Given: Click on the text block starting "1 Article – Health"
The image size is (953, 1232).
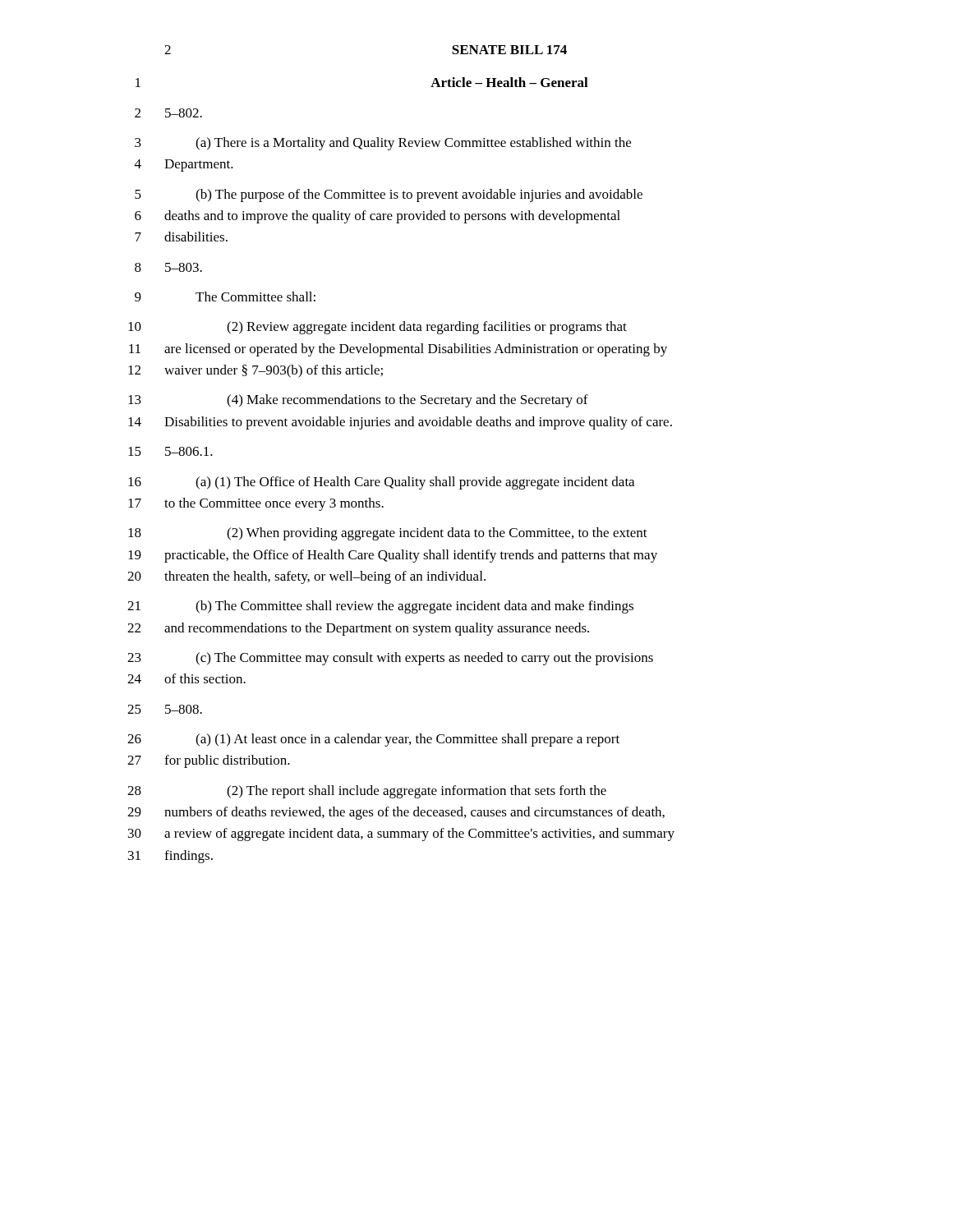Looking at the screenshot, I should tap(476, 83).
